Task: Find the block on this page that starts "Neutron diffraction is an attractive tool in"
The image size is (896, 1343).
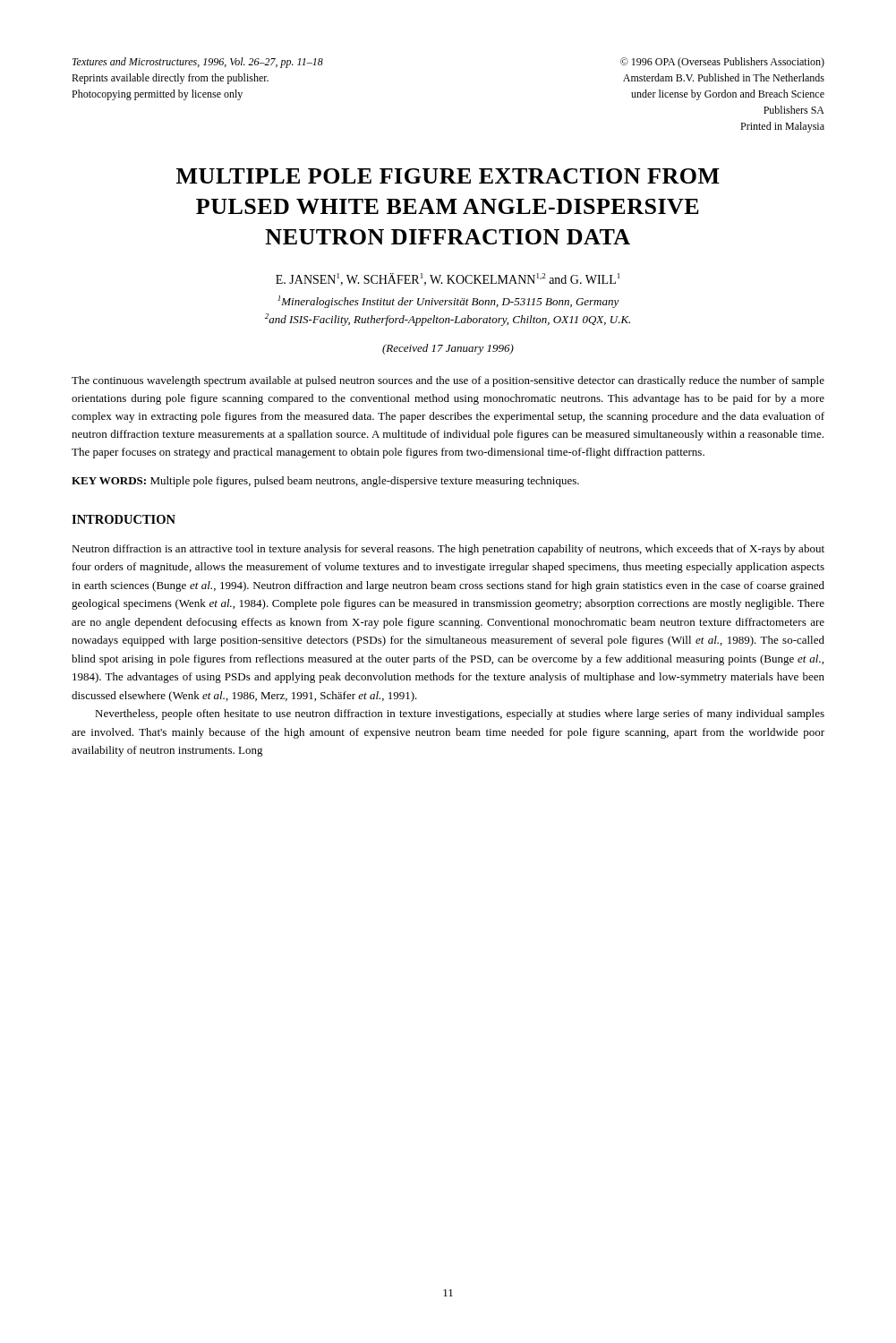Action: tap(448, 650)
